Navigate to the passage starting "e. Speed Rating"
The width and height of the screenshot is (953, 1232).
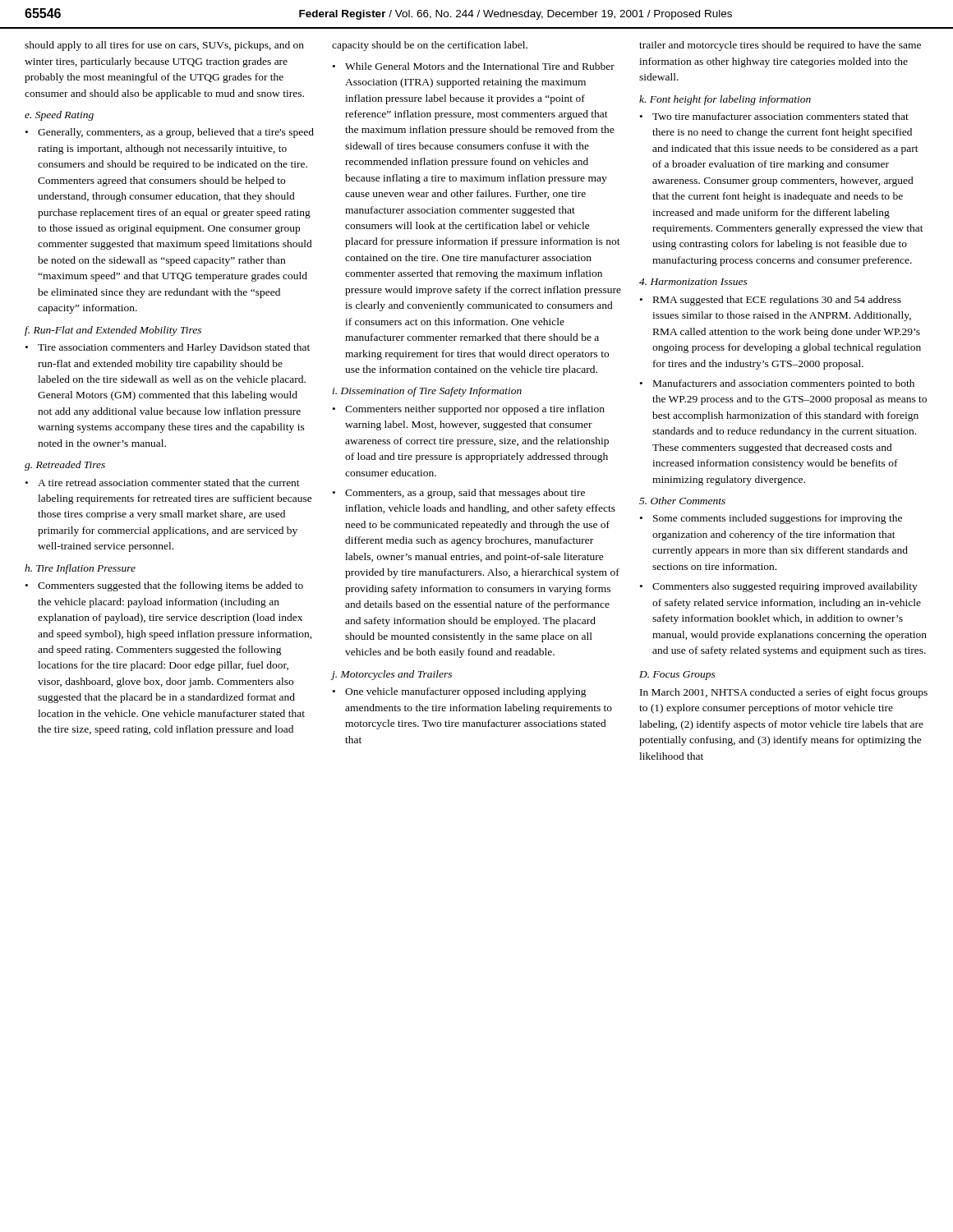click(x=59, y=115)
